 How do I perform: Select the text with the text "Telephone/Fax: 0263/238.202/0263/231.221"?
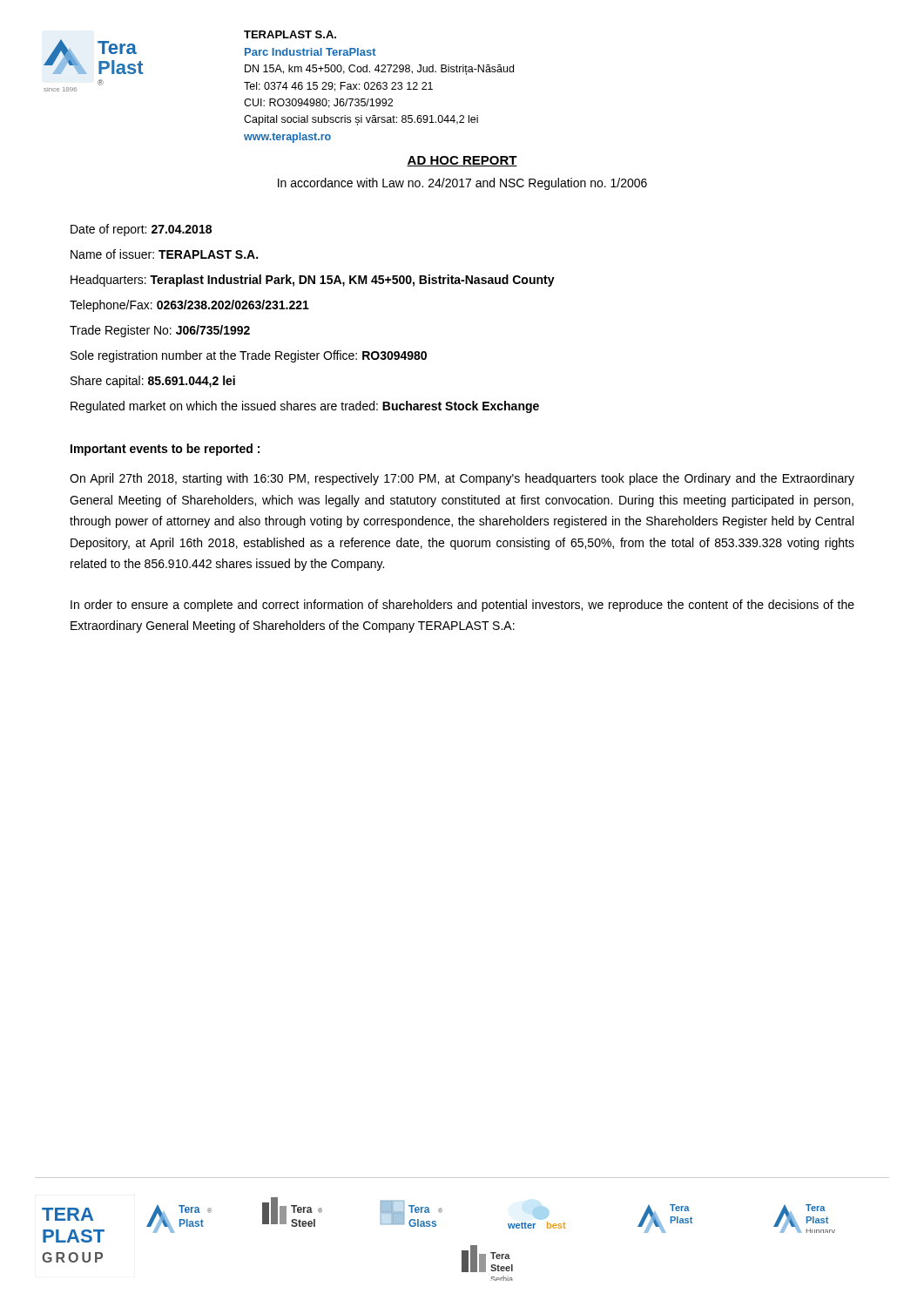189,305
